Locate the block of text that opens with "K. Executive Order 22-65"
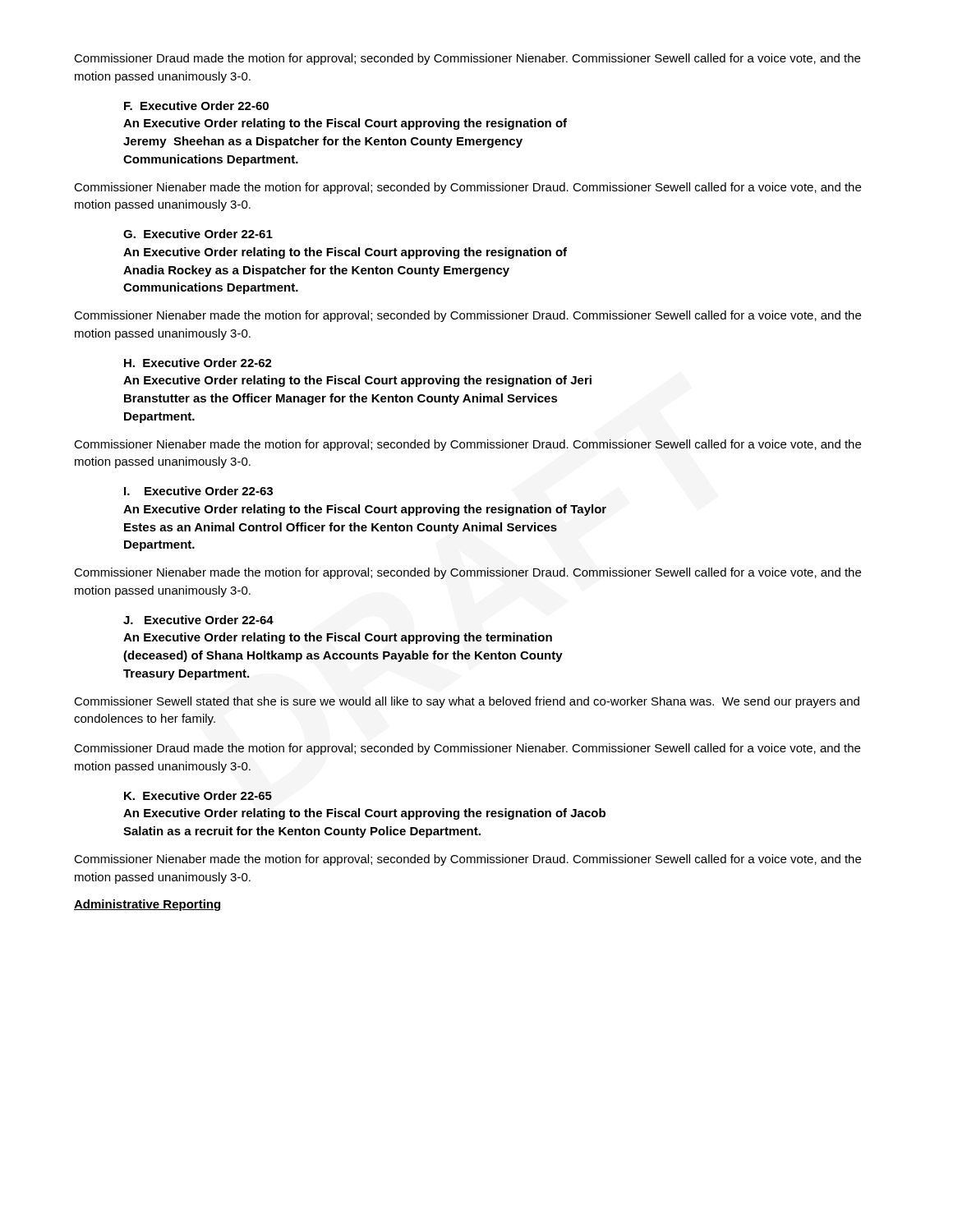The image size is (953, 1232). [x=365, y=813]
